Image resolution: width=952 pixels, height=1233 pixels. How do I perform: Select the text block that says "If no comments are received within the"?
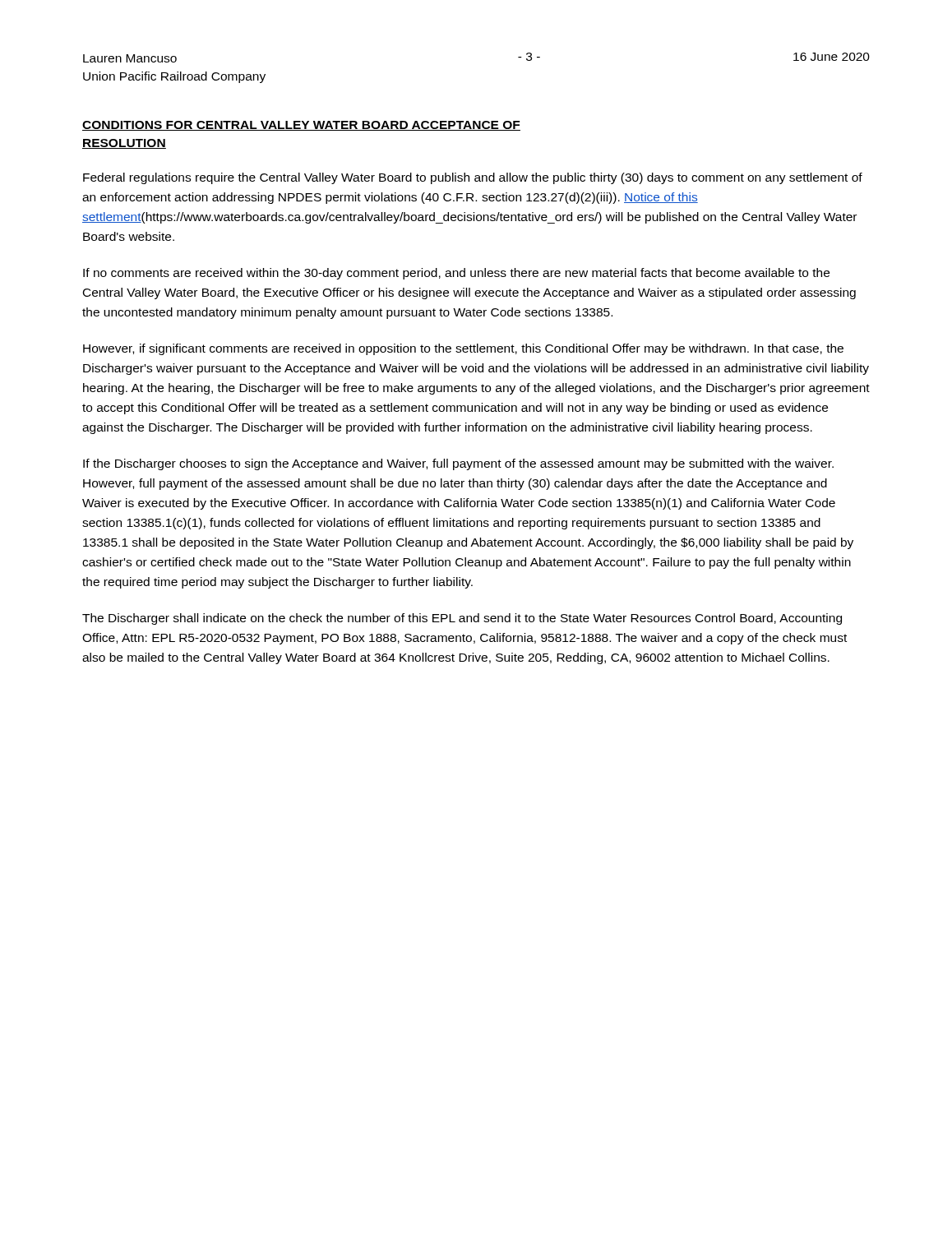[x=469, y=292]
